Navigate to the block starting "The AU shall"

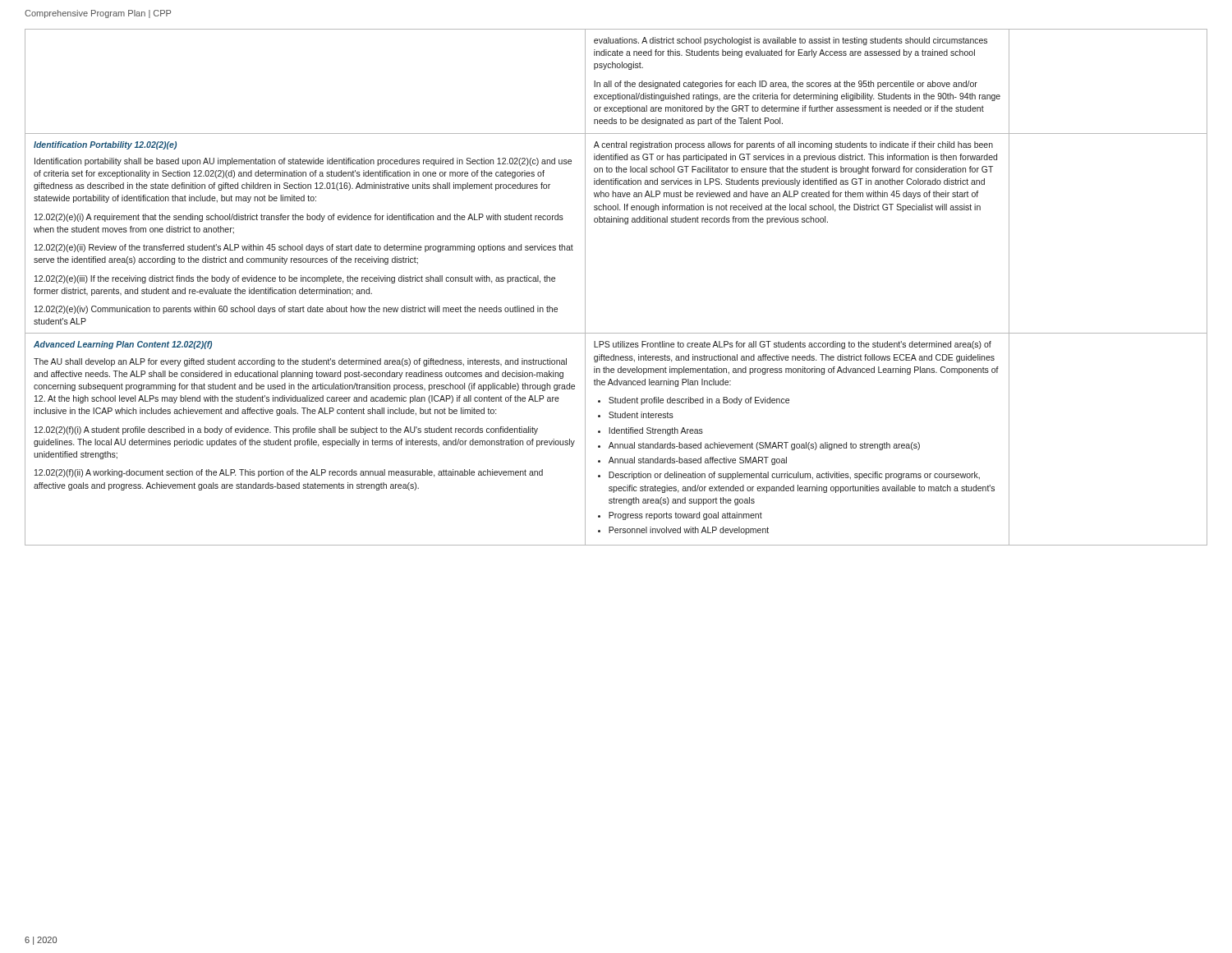[x=305, y=424]
